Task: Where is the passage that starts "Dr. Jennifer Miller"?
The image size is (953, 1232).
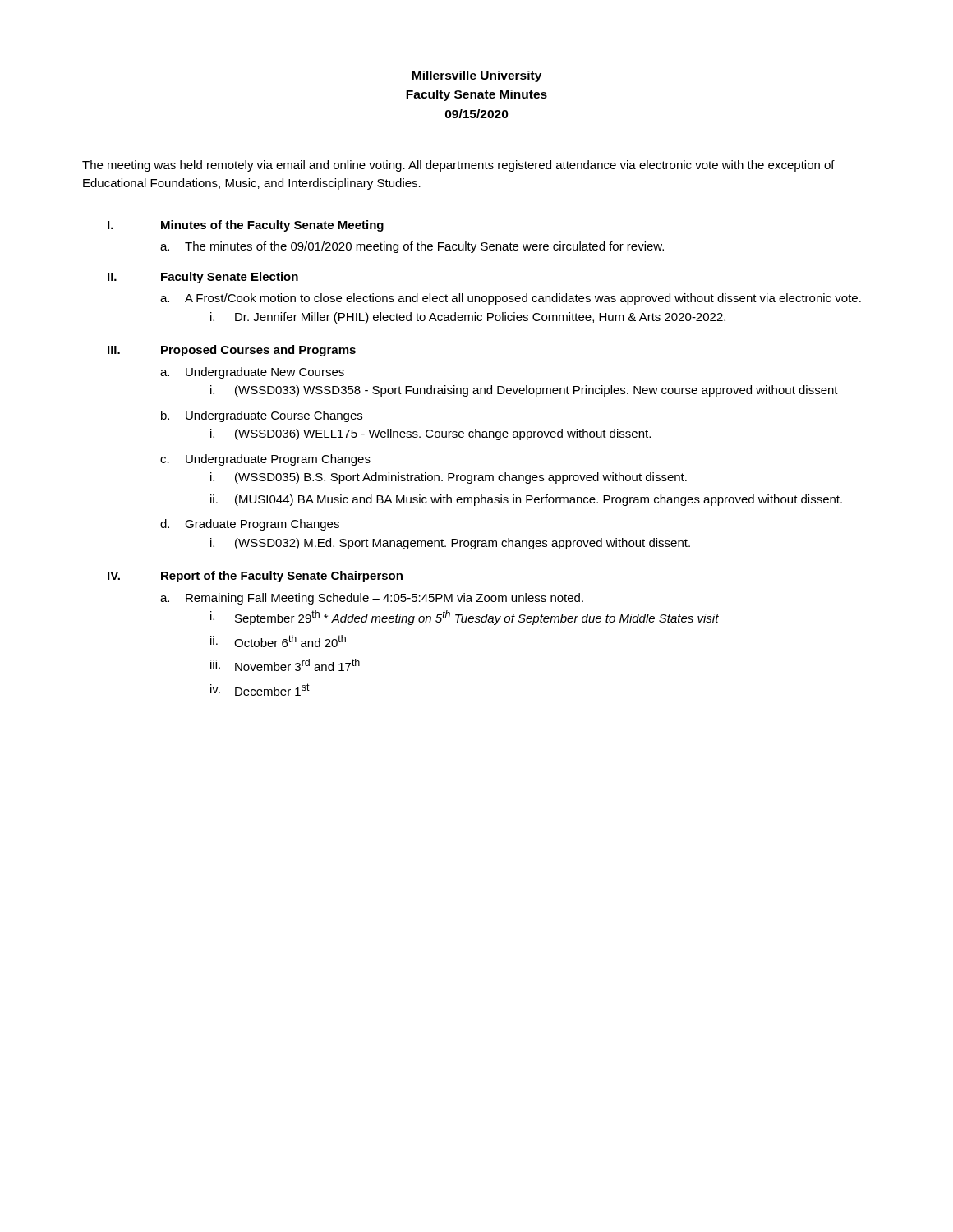Action: pos(480,316)
